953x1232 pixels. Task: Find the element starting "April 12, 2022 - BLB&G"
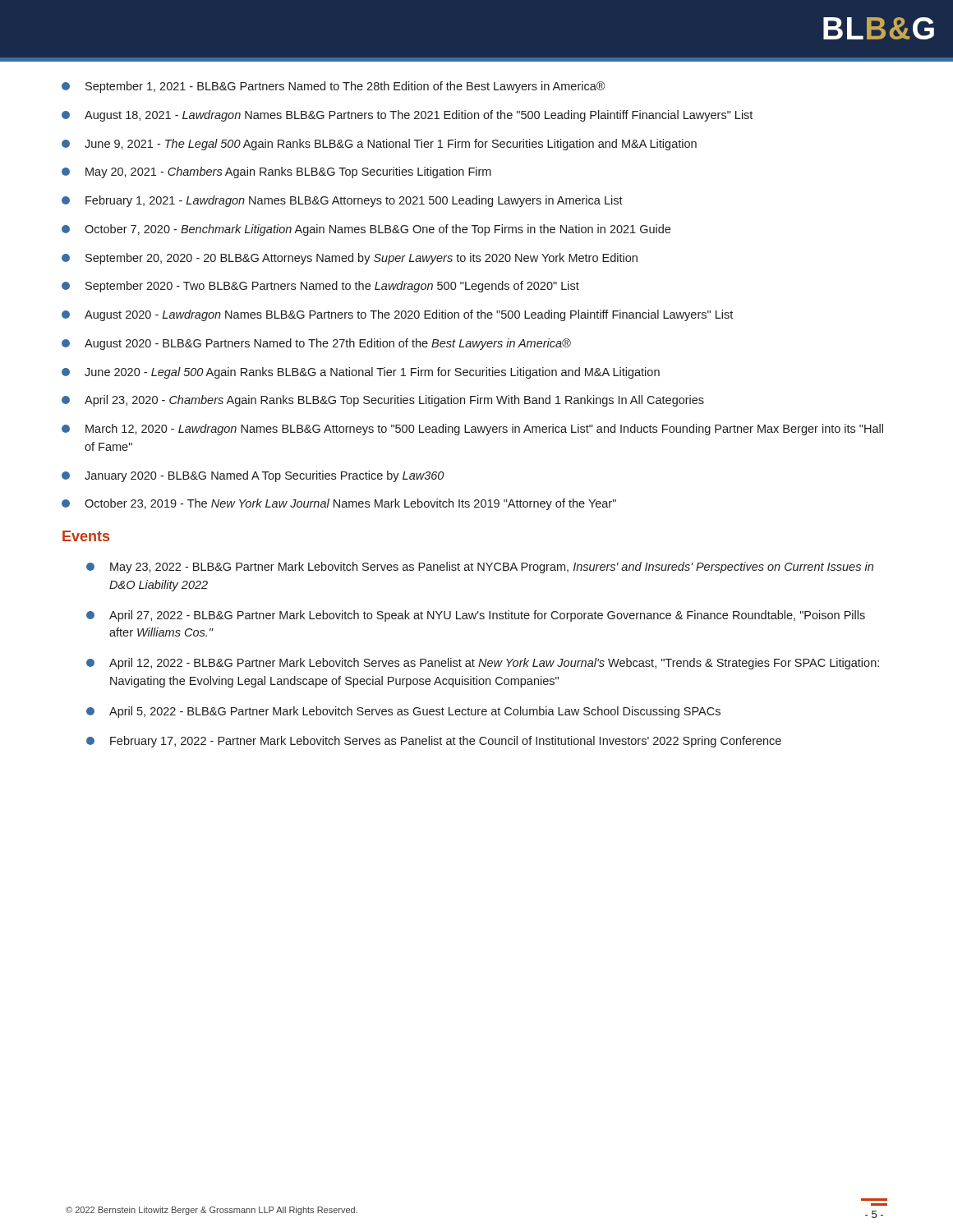click(x=489, y=672)
